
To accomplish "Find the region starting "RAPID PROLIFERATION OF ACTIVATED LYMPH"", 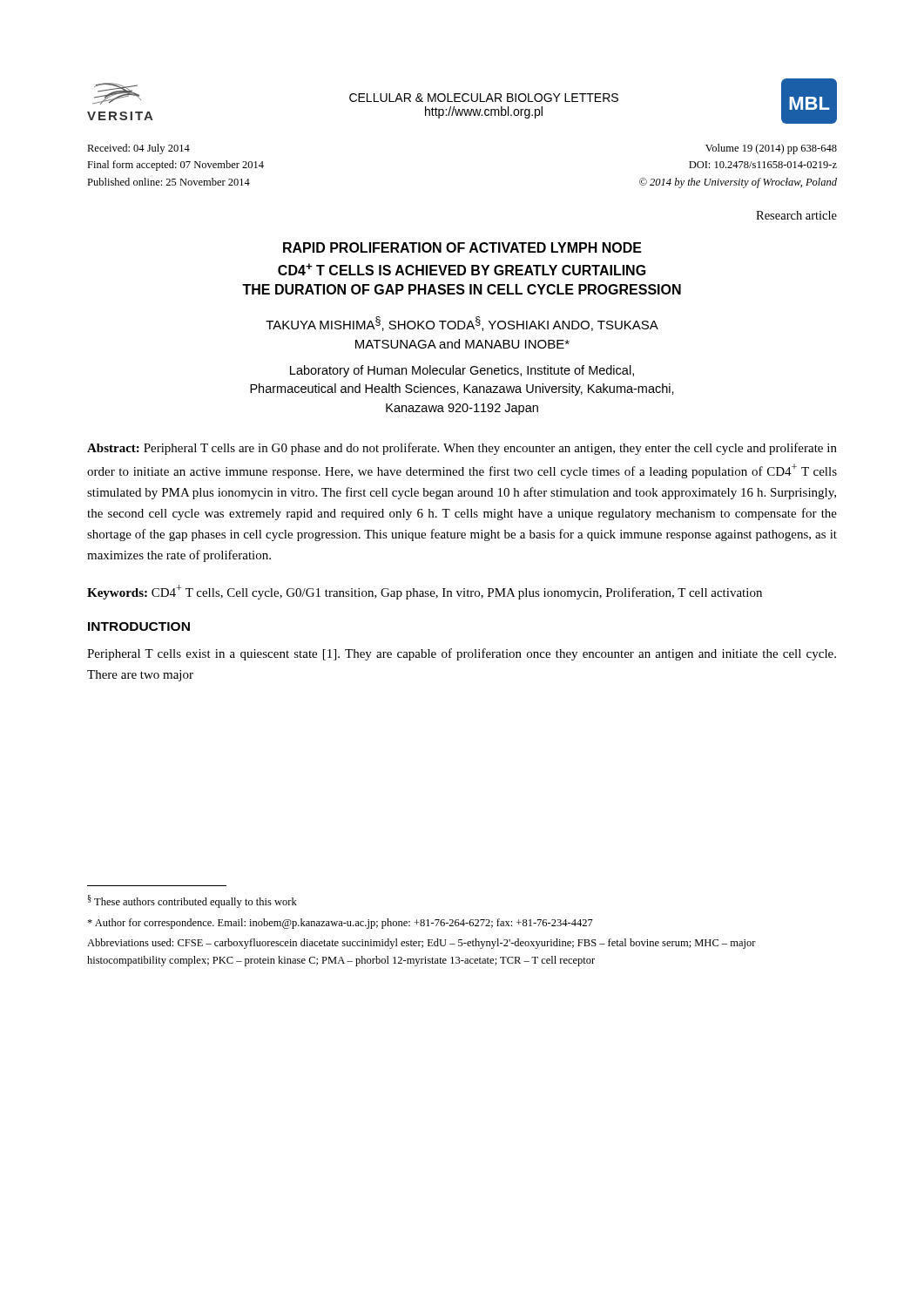I will pyautogui.click(x=462, y=270).
